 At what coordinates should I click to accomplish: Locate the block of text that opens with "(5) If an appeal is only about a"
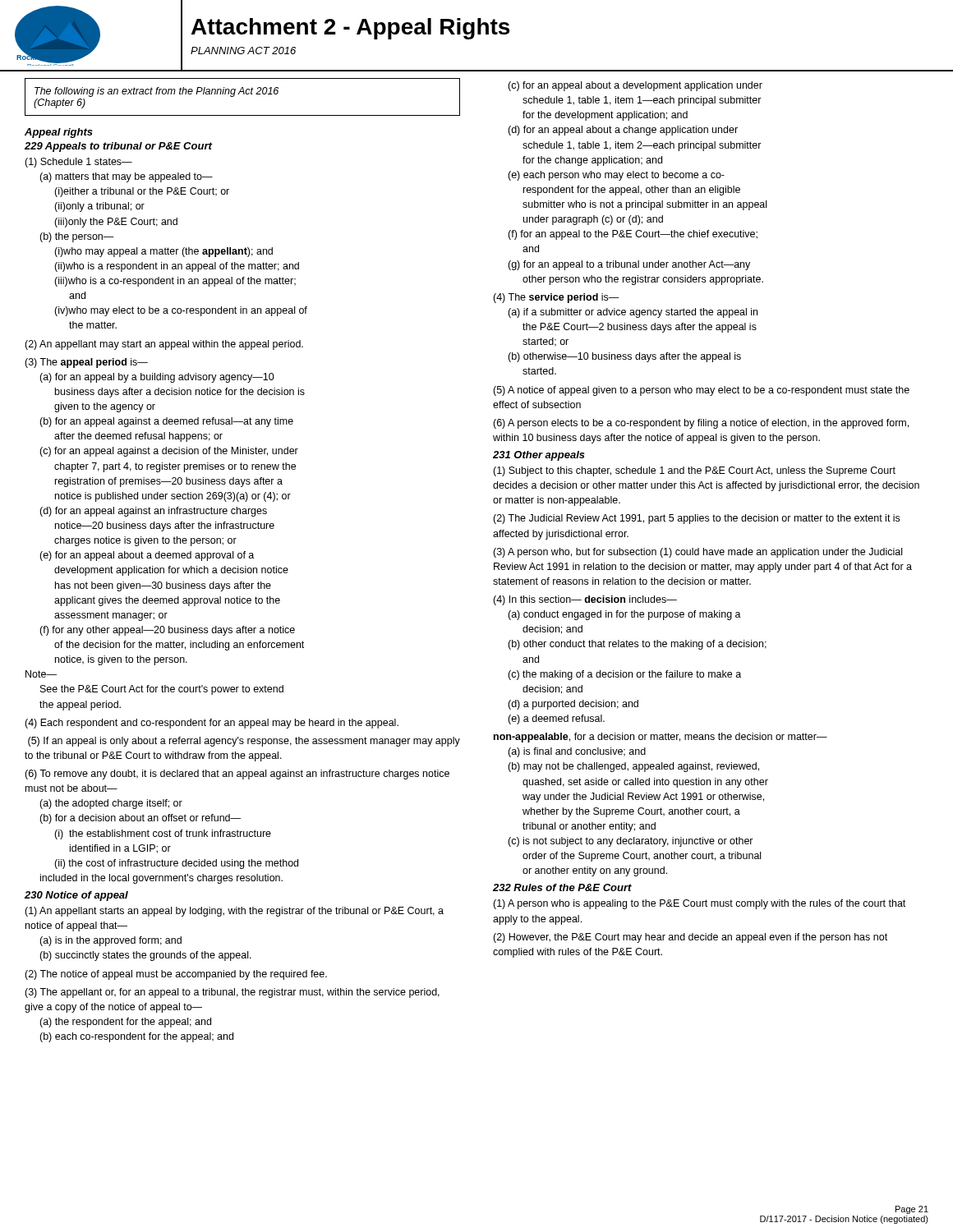[242, 748]
